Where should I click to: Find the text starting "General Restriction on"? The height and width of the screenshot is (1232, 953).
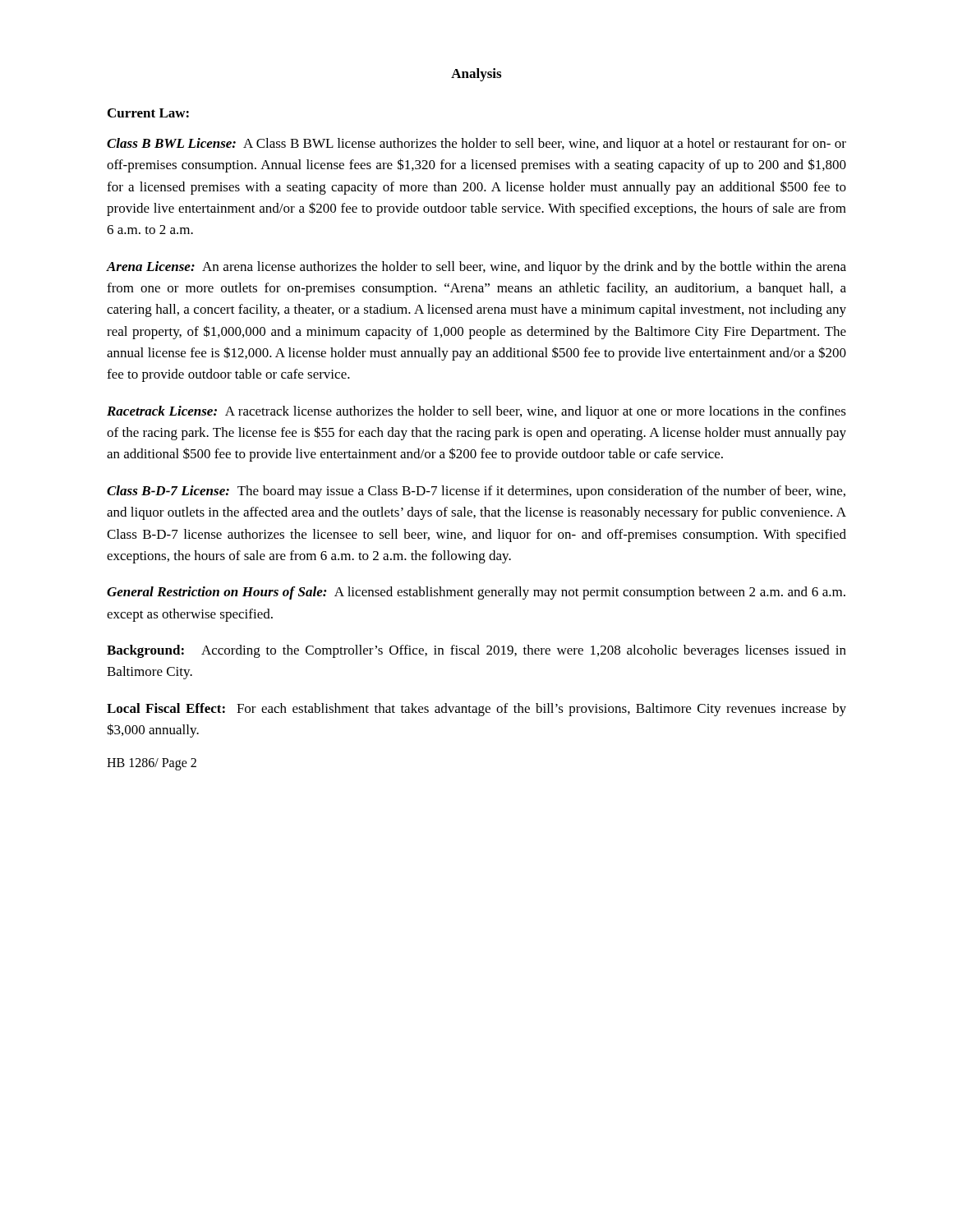[476, 603]
